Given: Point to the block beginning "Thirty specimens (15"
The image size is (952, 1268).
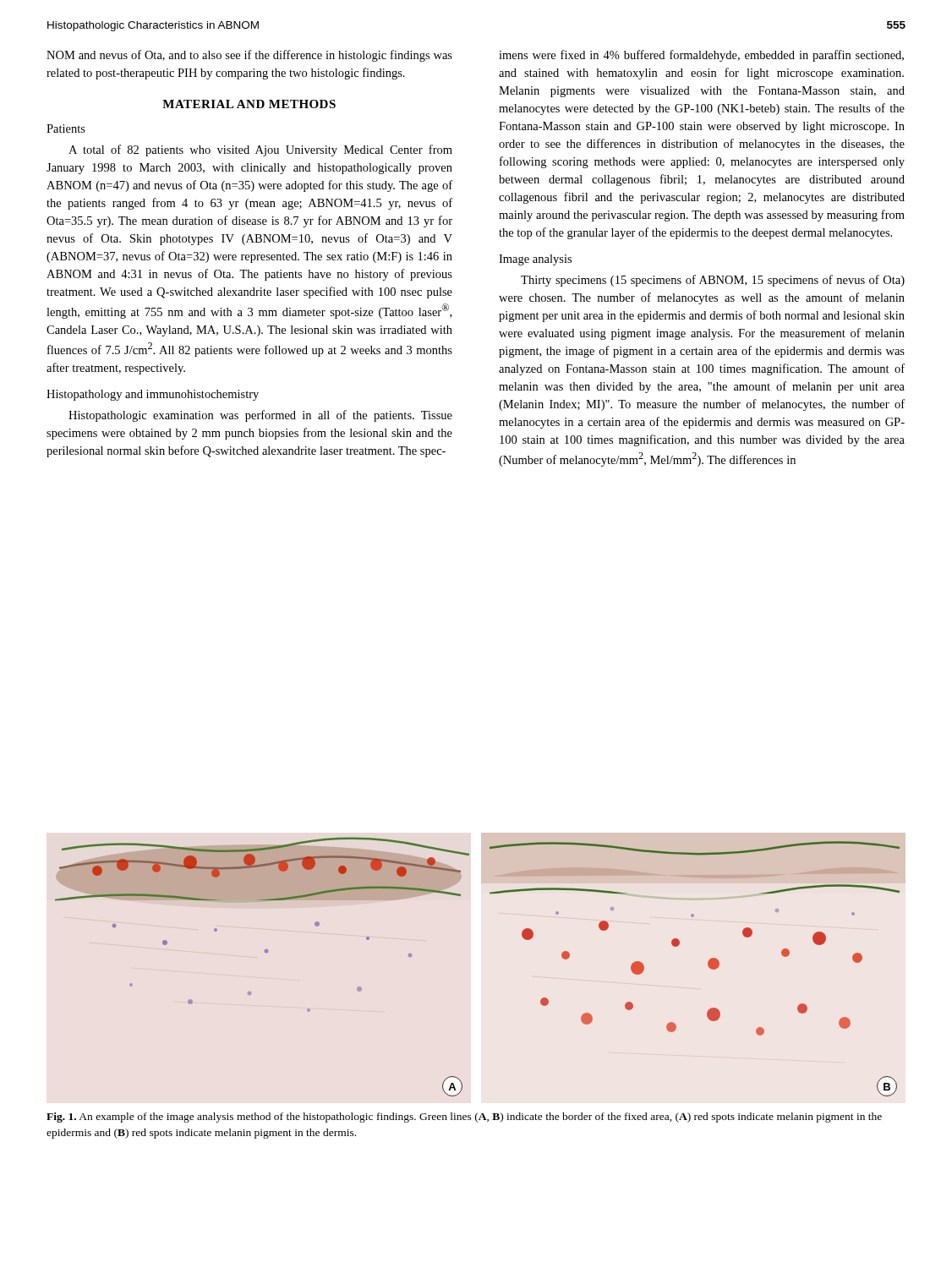Looking at the screenshot, I should (x=702, y=370).
